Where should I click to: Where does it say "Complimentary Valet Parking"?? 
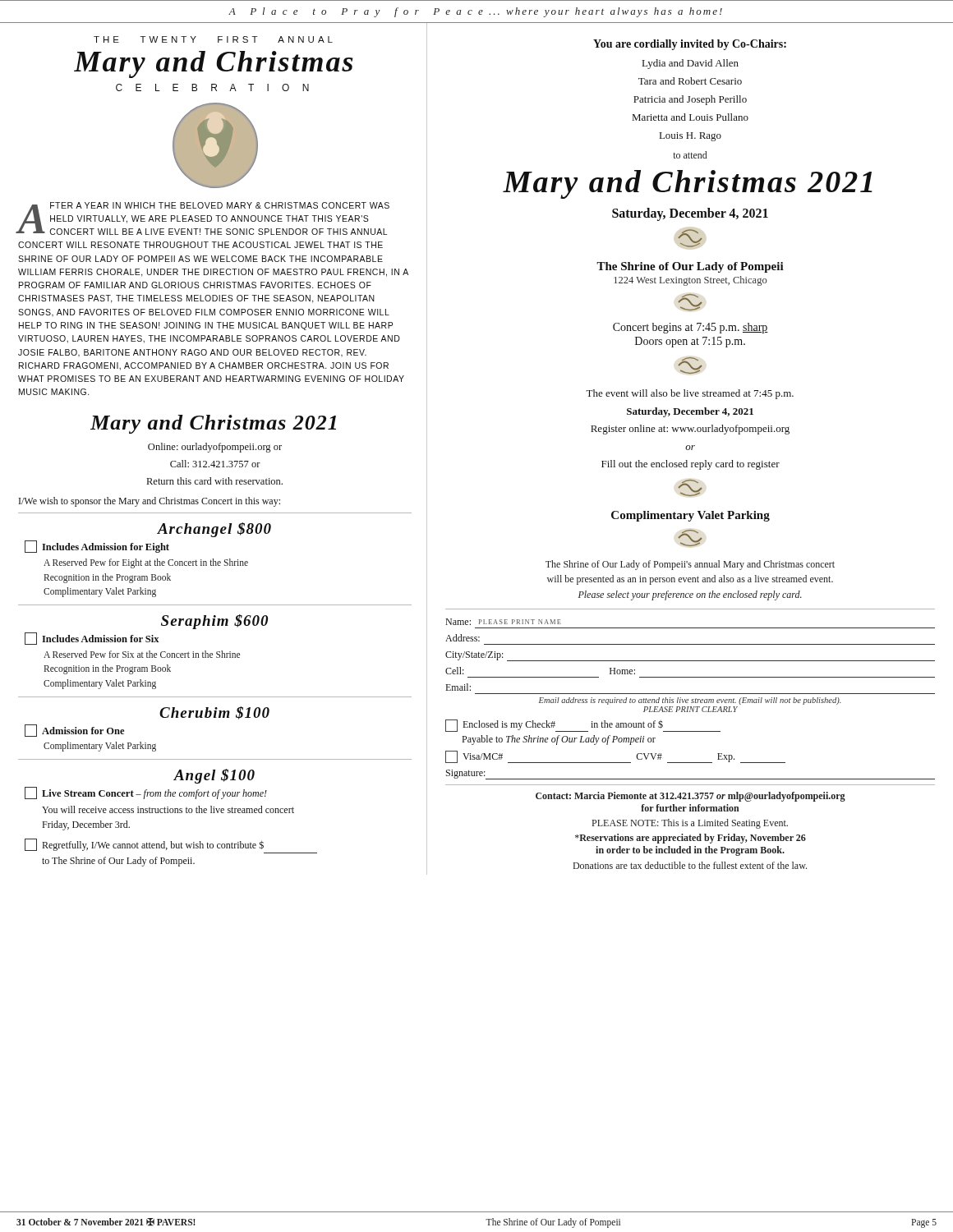[x=690, y=515]
